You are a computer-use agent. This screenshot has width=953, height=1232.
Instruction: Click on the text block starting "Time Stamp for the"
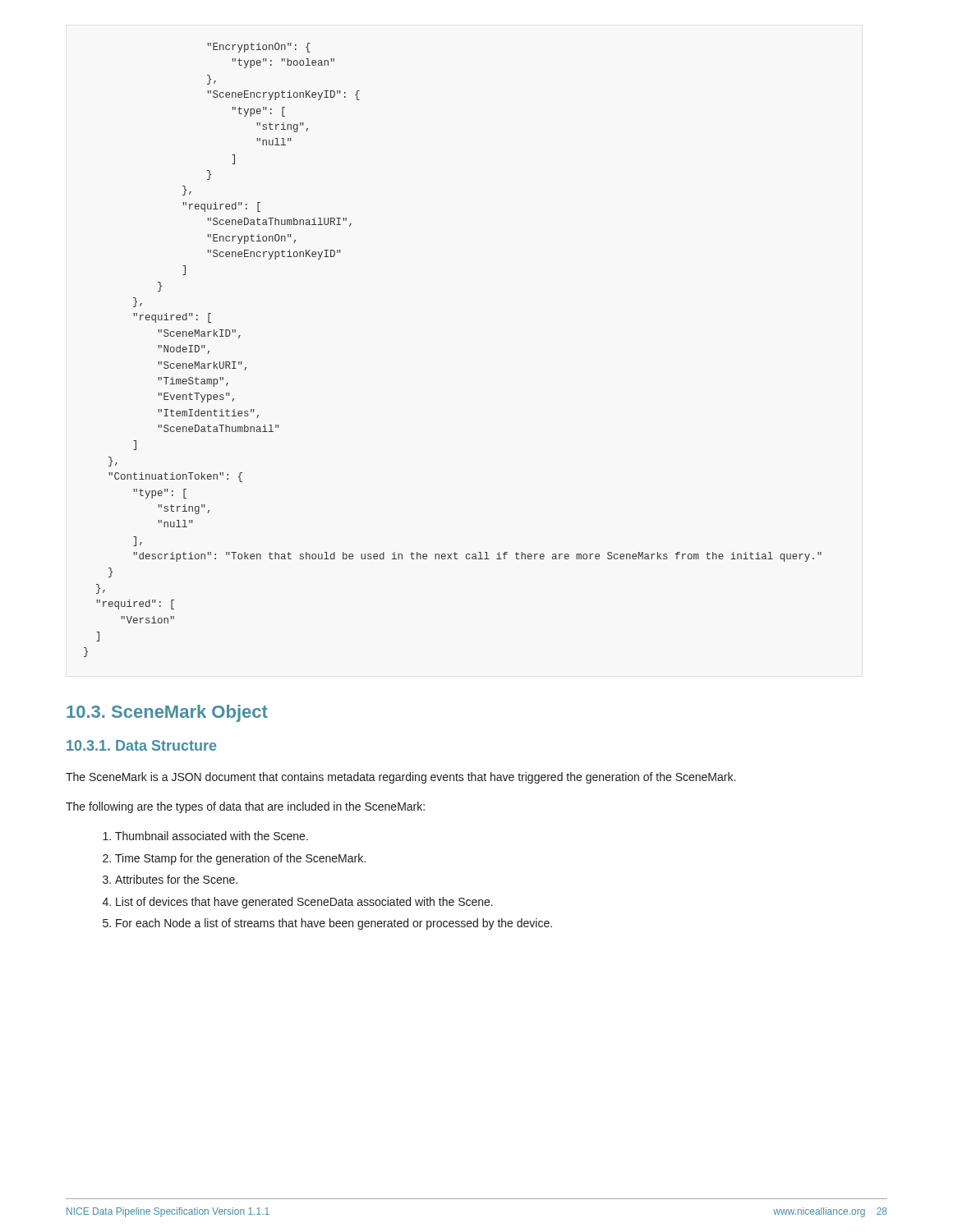pos(240,859)
